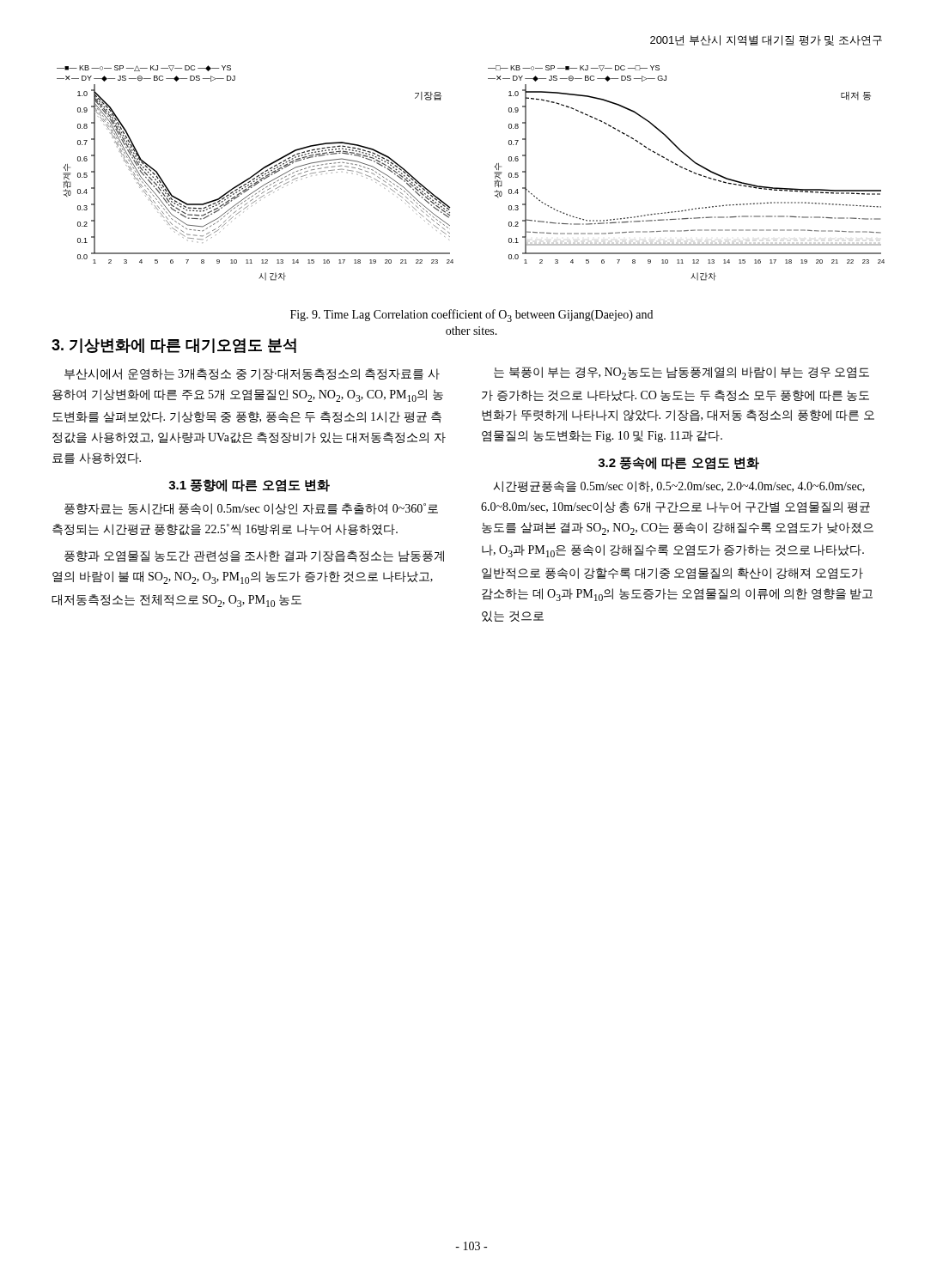Click on the block starting "부산시에서 운영하는 3개측정소 중 기장·대저동측정소의 측정자료를 사용하여 기상변화에"

[249, 416]
